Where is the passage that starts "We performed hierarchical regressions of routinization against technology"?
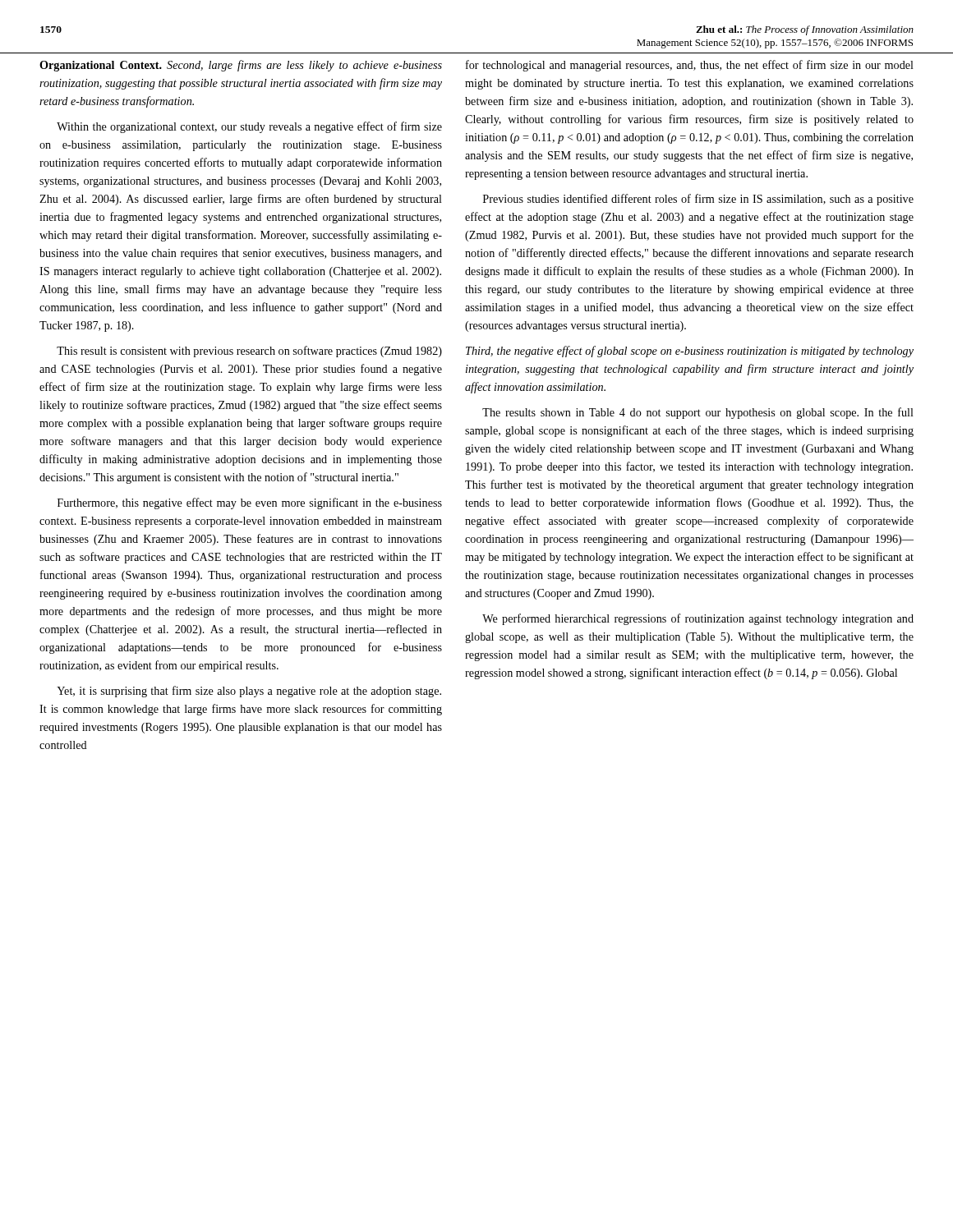This screenshot has width=953, height=1232. click(689, 646)
